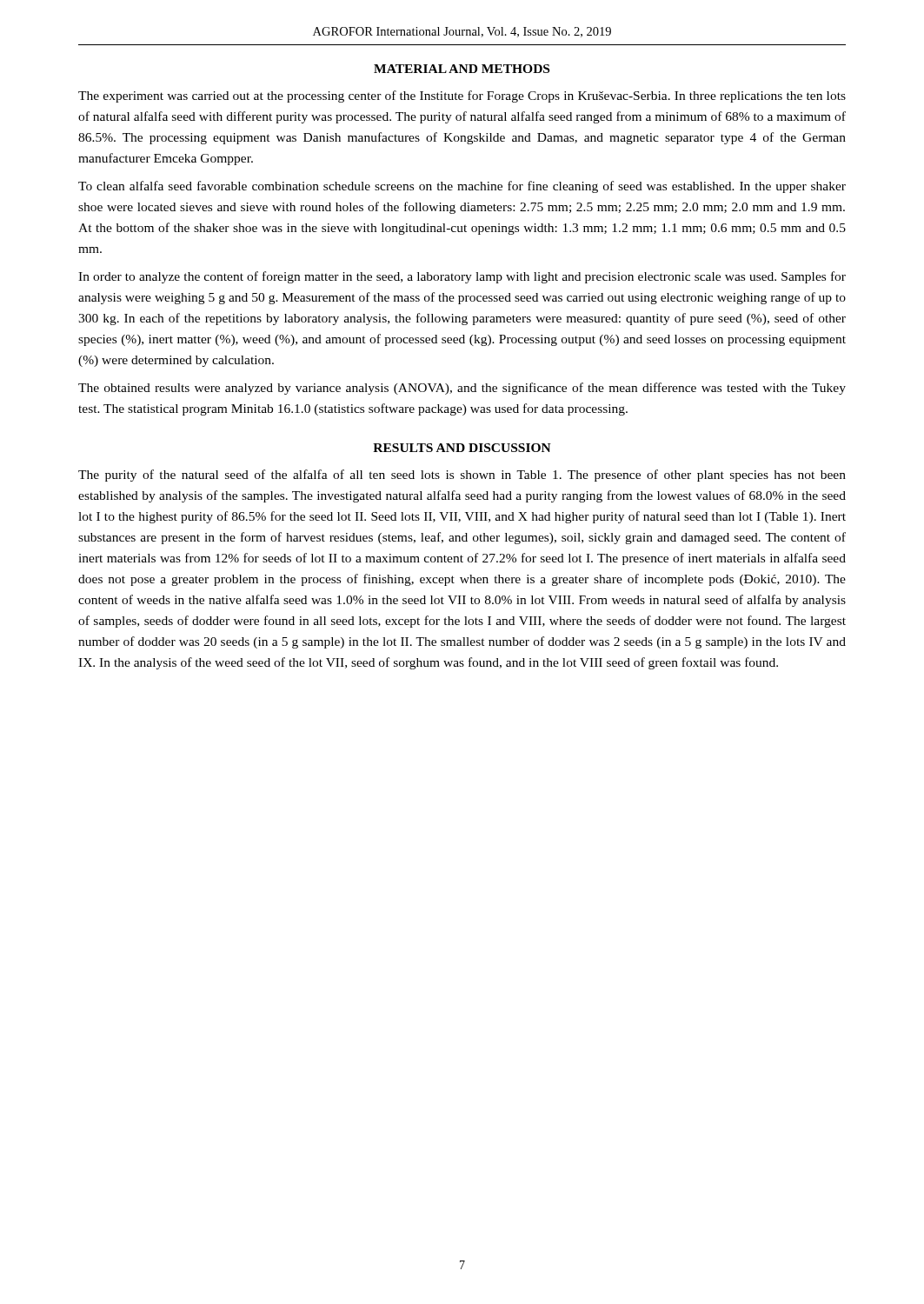
Task: Locate the text block that says "To clean alfalfa seed favorable combination schedule"
Action: (x=462, y=217)
